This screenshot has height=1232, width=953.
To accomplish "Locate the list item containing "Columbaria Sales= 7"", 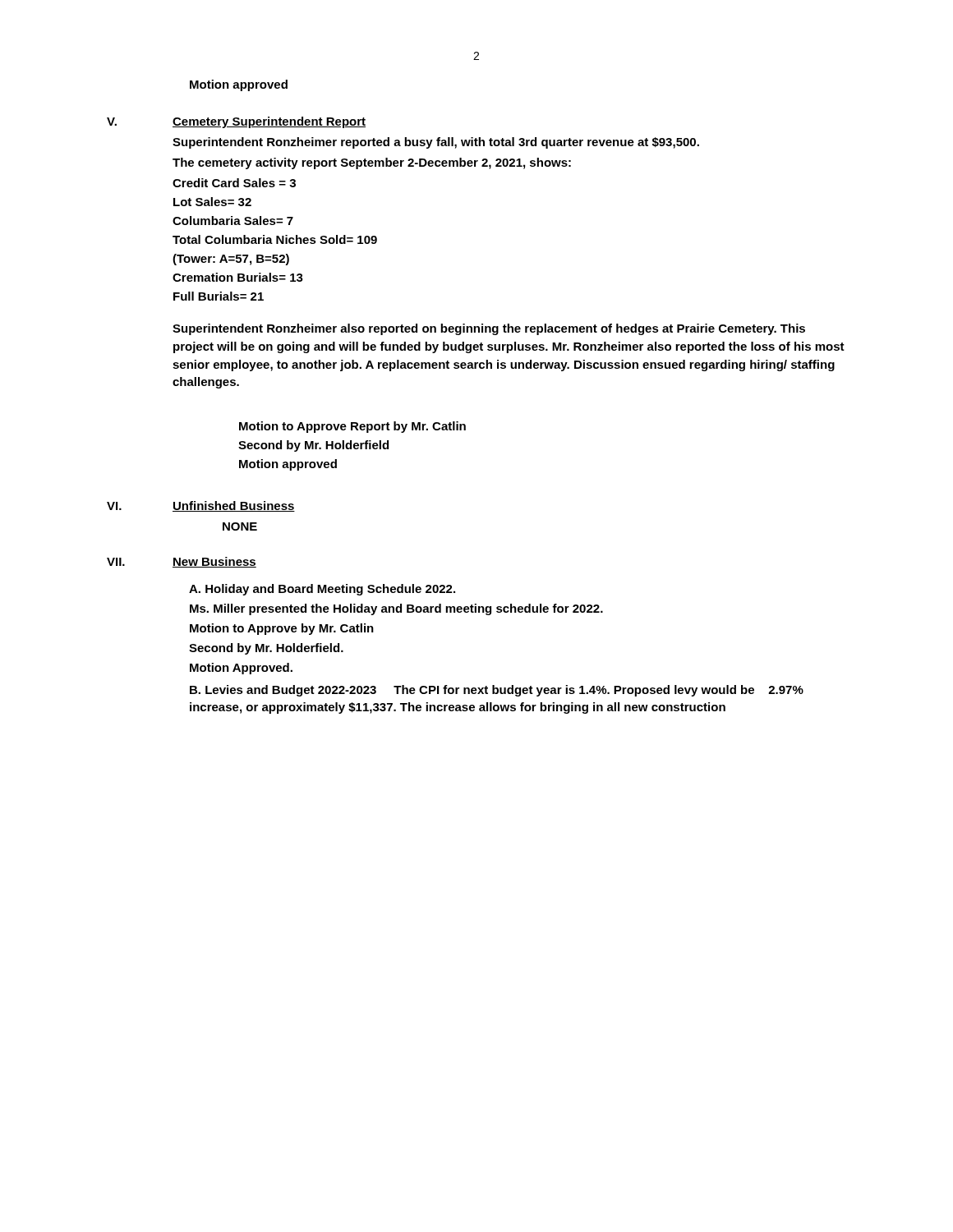I will [233, 221].
